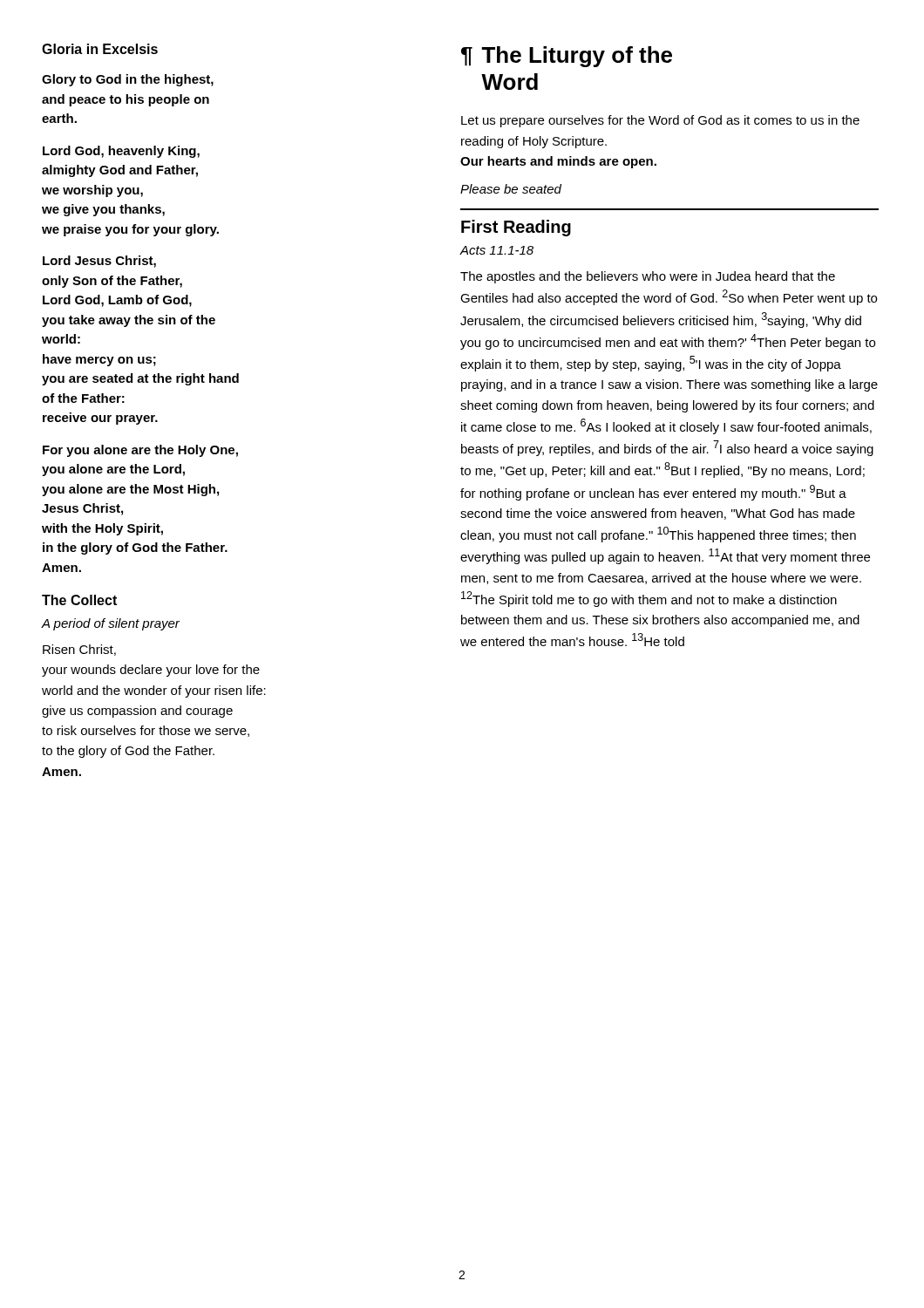Select the text starting "¶ The Liturgy of"
Image resolution: width=924 pixels, height=1308 pixels.
[567, 69]
